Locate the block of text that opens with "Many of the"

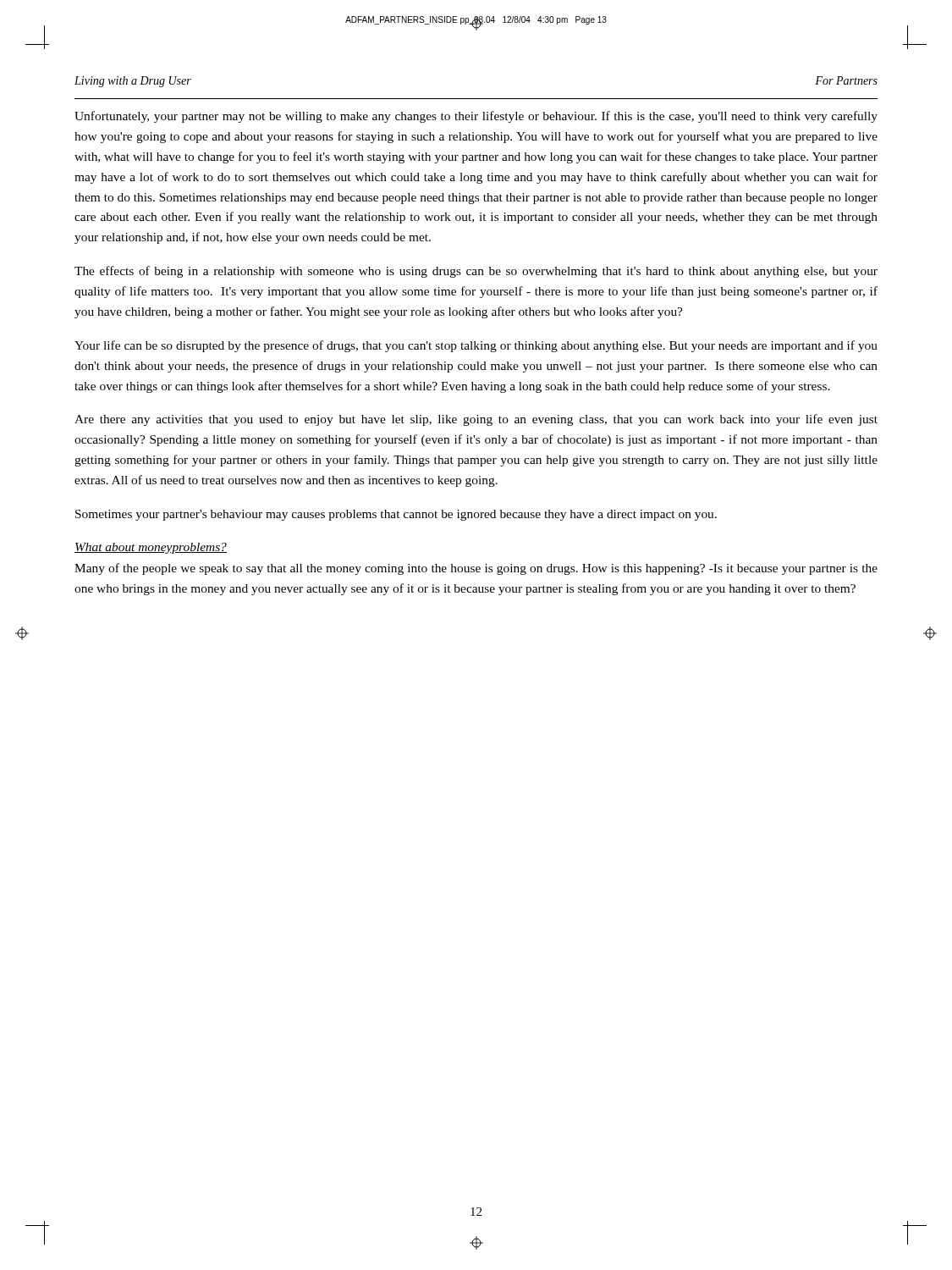pos(476,578)
